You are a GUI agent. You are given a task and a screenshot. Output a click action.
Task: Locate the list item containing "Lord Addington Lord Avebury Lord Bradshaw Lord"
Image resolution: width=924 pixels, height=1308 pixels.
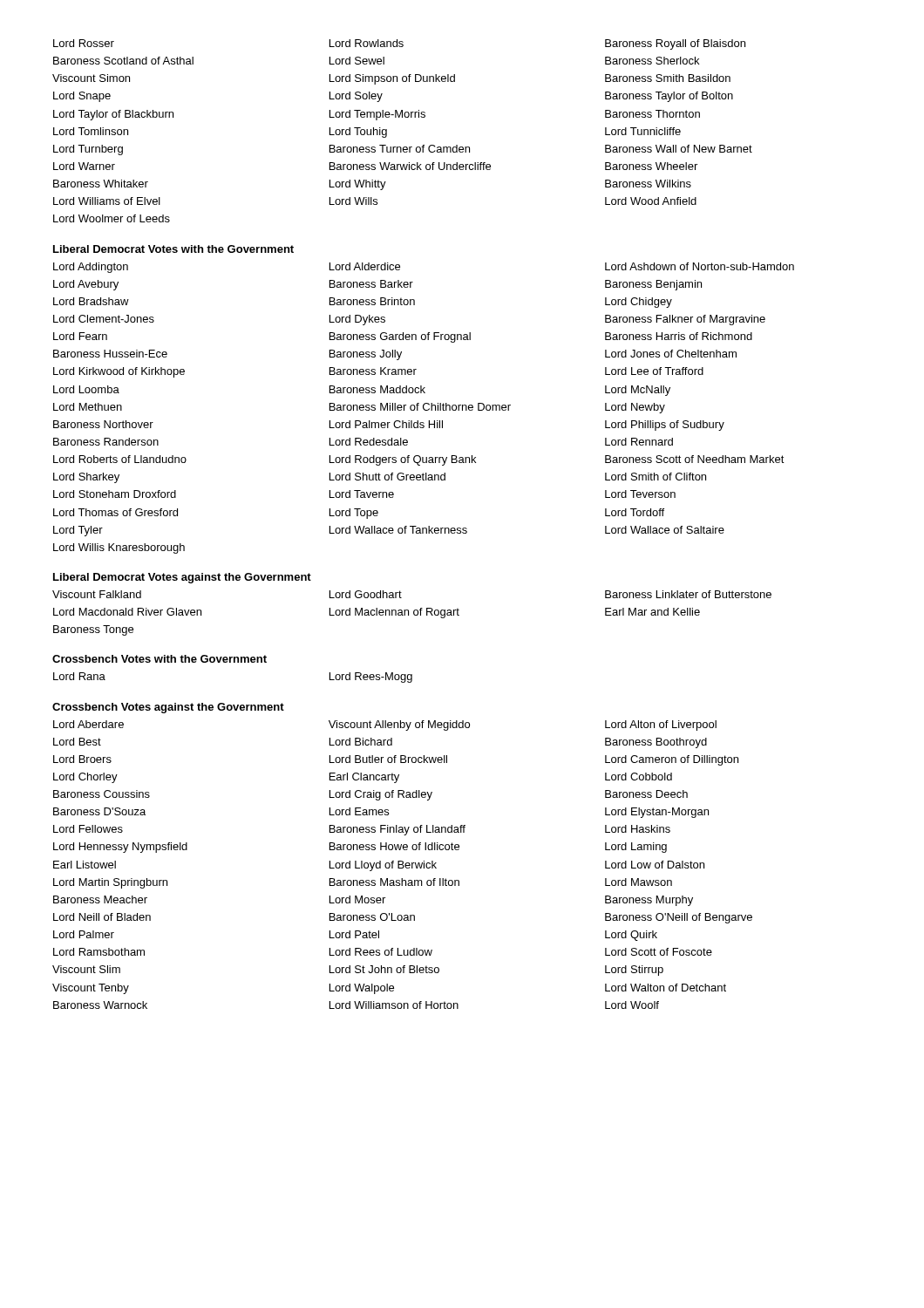(x=462, y=407)
